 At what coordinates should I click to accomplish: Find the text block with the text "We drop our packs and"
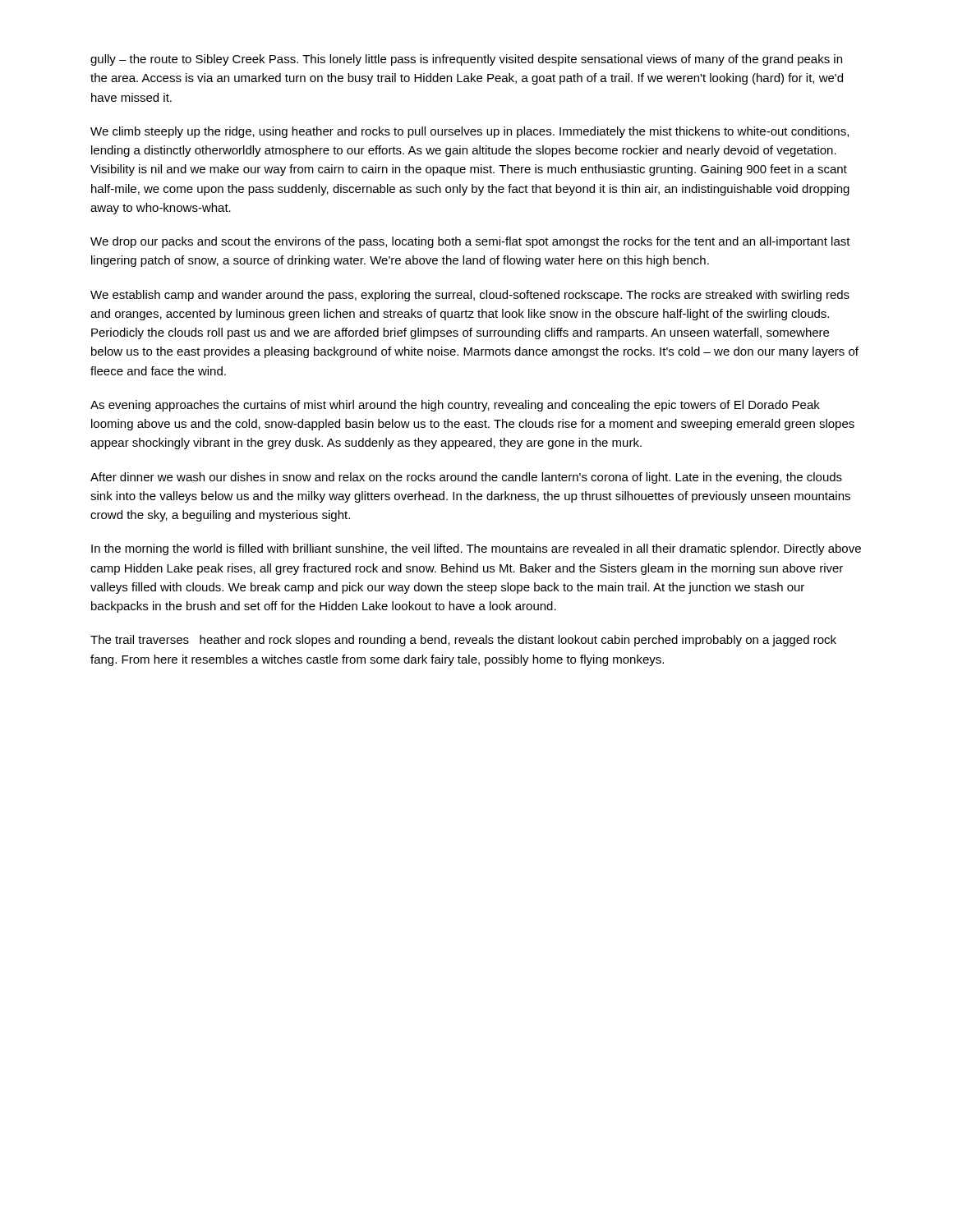tap(470, 251)
